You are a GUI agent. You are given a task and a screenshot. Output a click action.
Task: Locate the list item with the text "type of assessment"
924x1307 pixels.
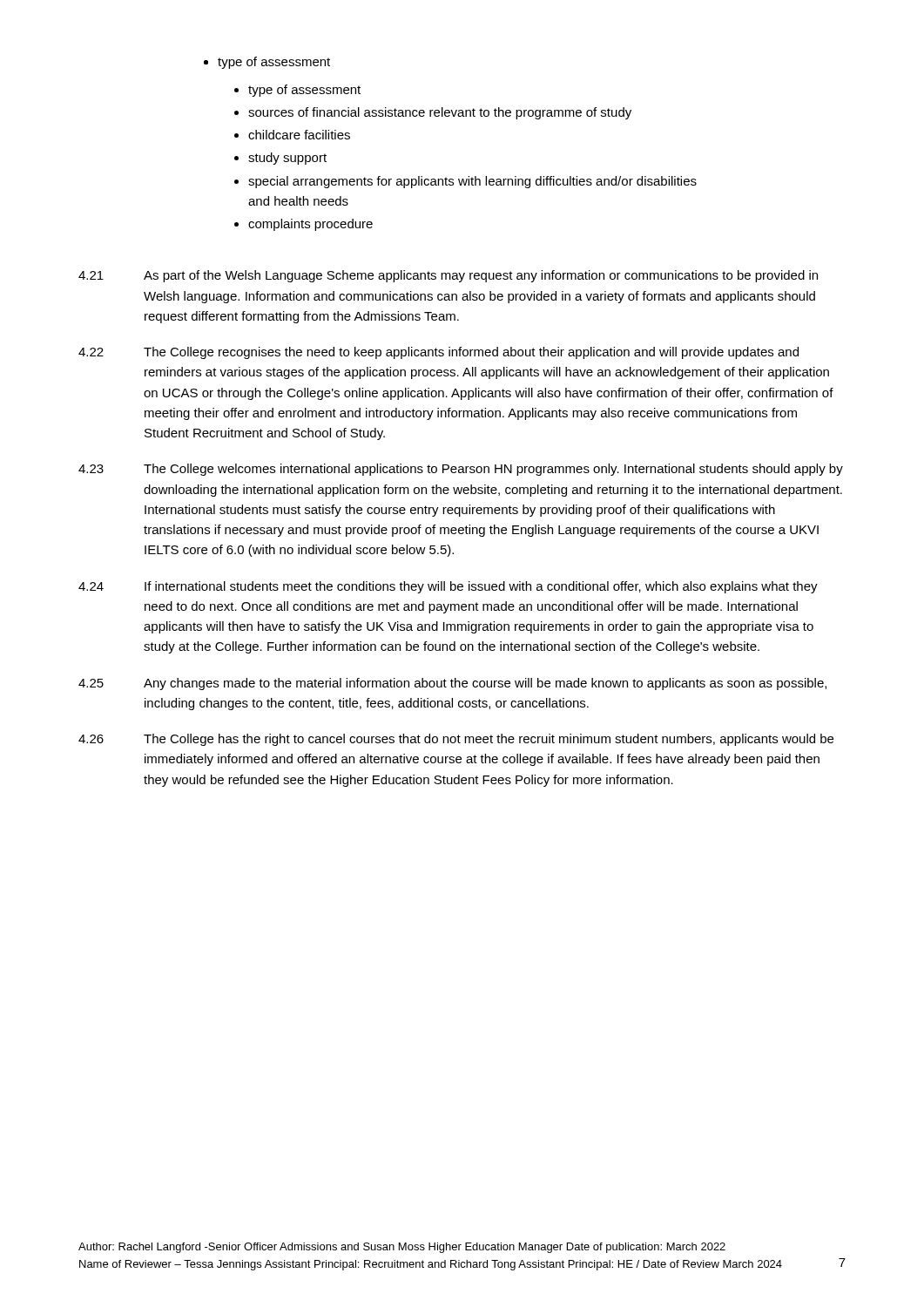tap(274, 63)
